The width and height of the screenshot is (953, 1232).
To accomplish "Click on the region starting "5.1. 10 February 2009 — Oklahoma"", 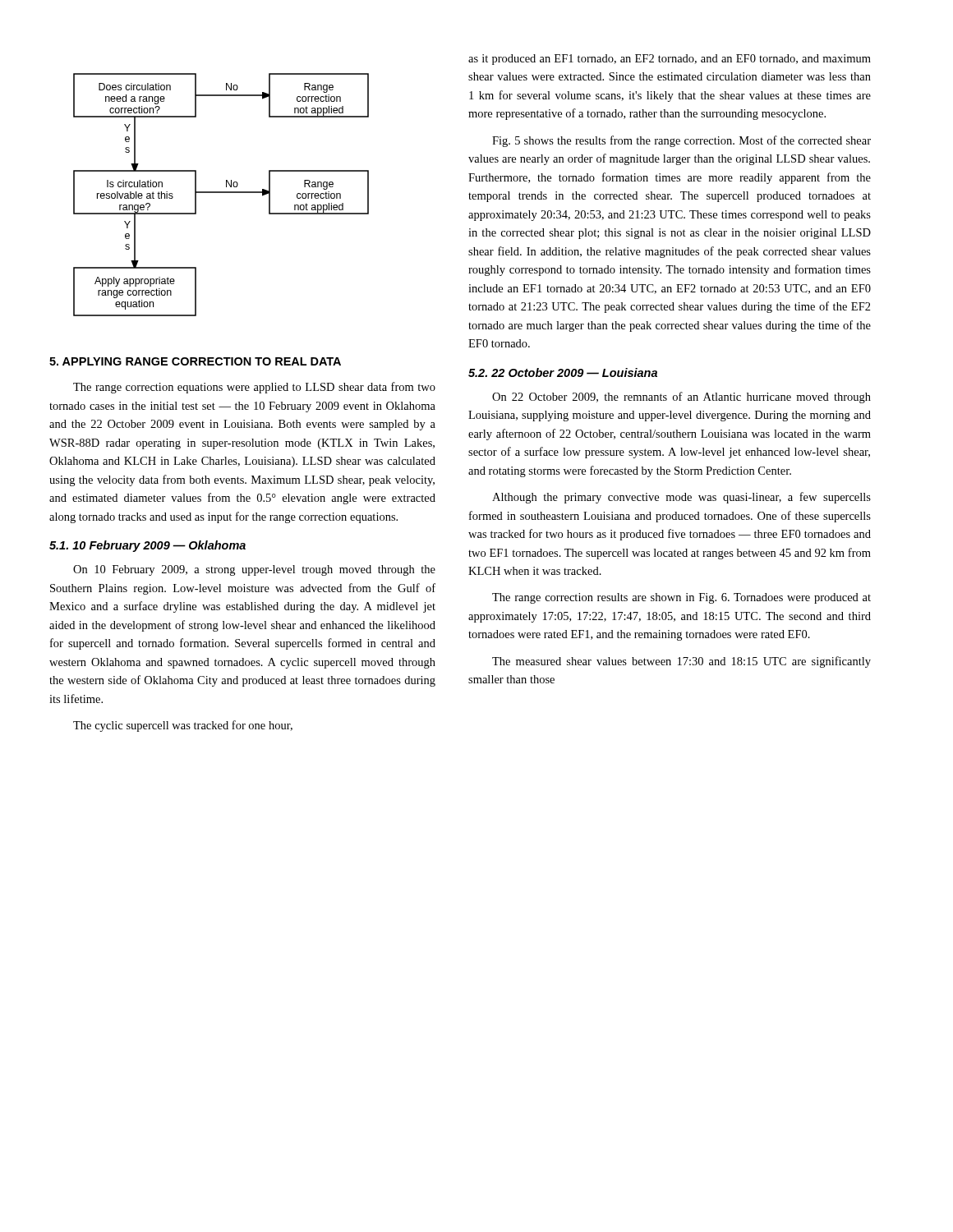I will click(242, 546).
